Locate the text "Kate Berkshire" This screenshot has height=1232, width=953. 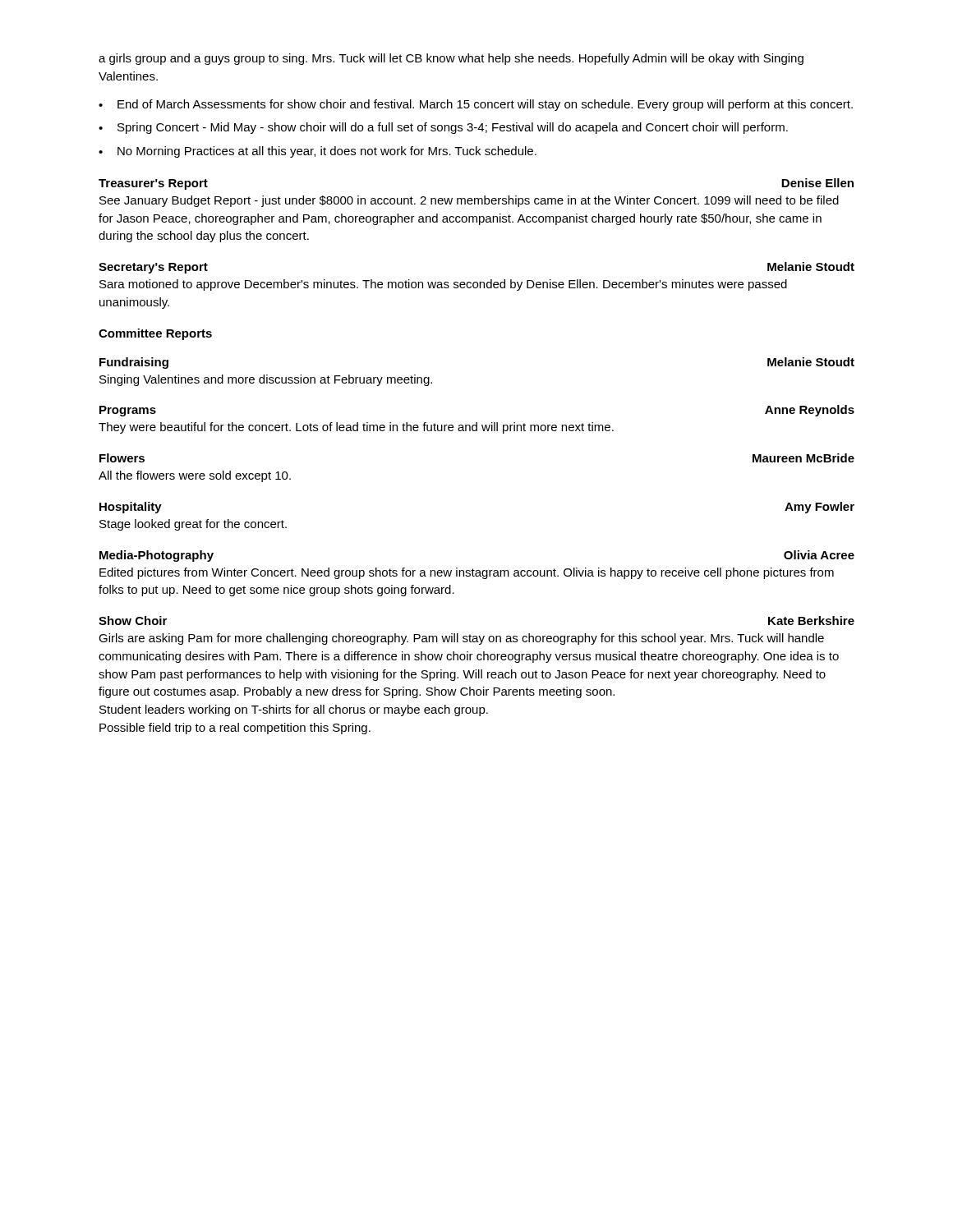click(811, 620)
